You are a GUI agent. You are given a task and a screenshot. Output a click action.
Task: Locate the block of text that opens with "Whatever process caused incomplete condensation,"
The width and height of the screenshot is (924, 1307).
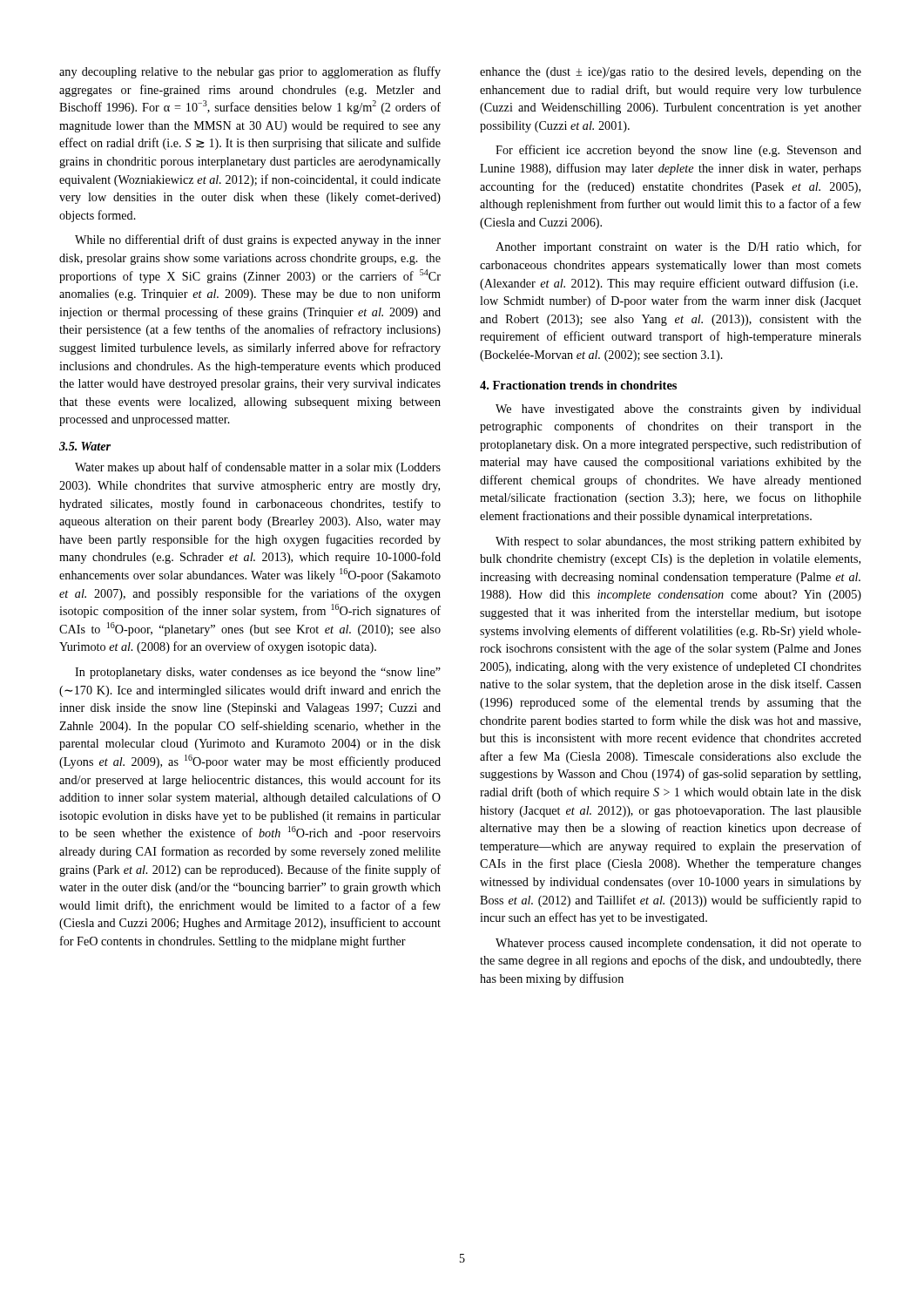click(x=671, y=961)
